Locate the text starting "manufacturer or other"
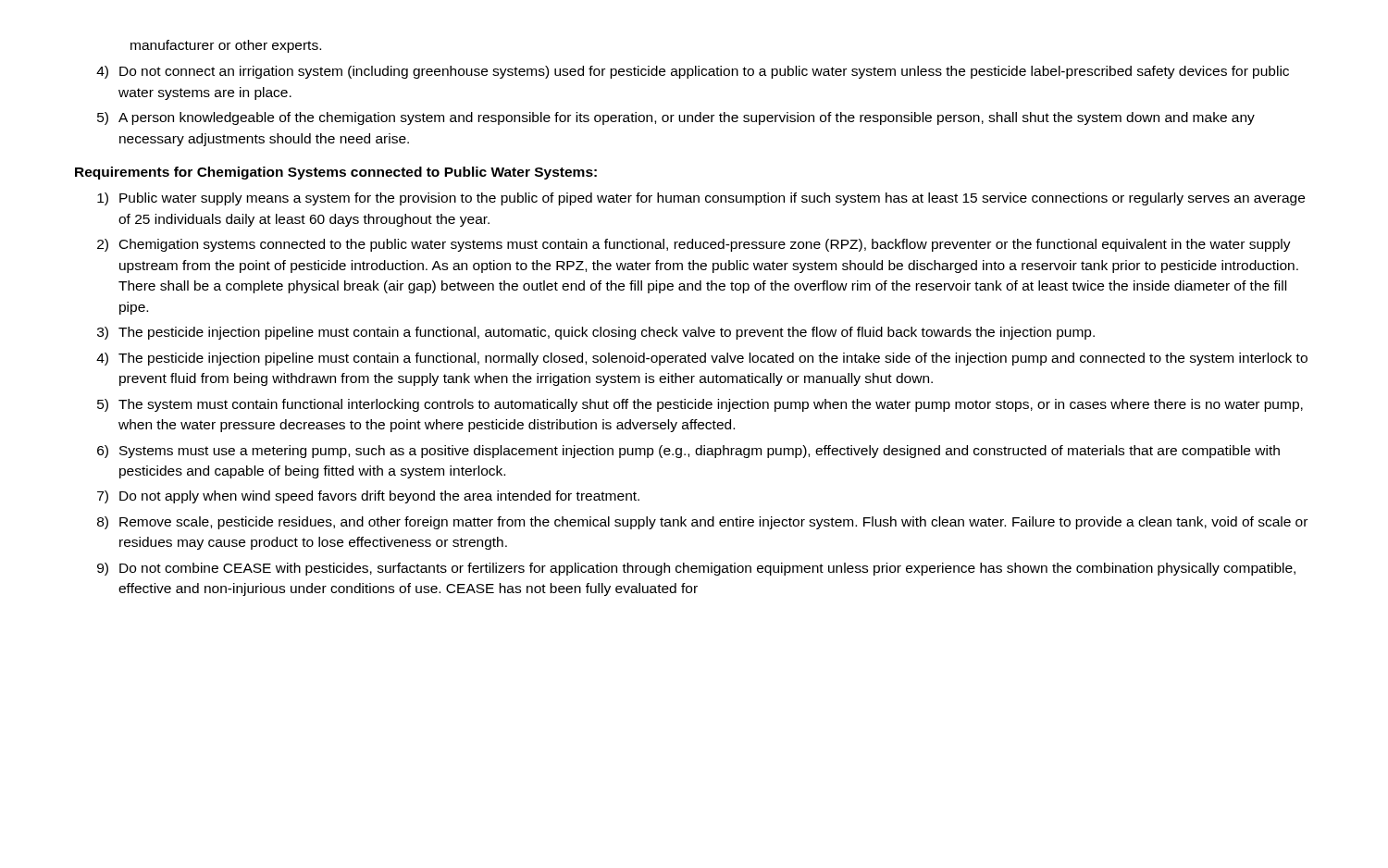 point(226,45)
